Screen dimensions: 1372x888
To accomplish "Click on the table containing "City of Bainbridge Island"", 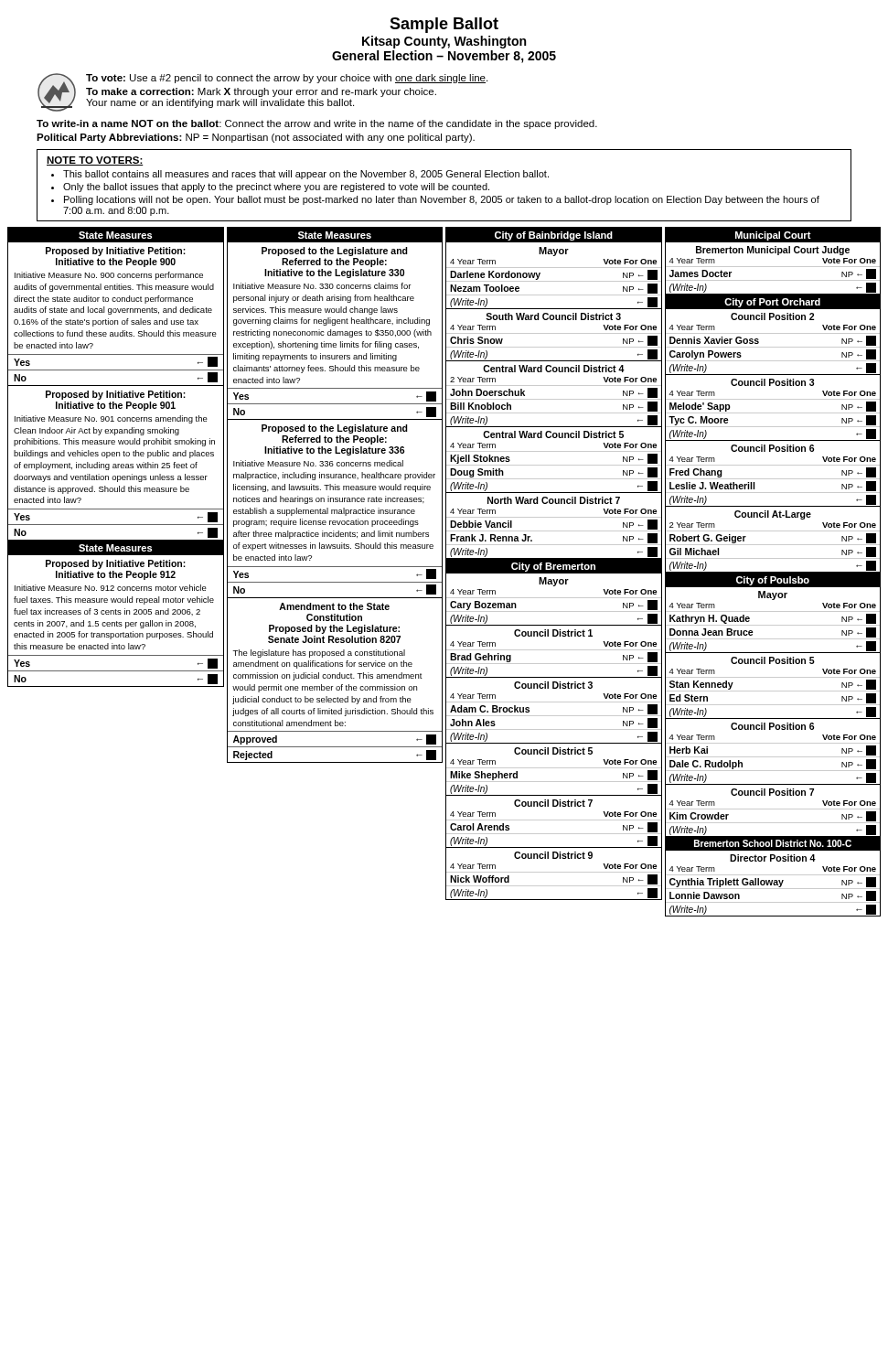I will pos(553,563).
